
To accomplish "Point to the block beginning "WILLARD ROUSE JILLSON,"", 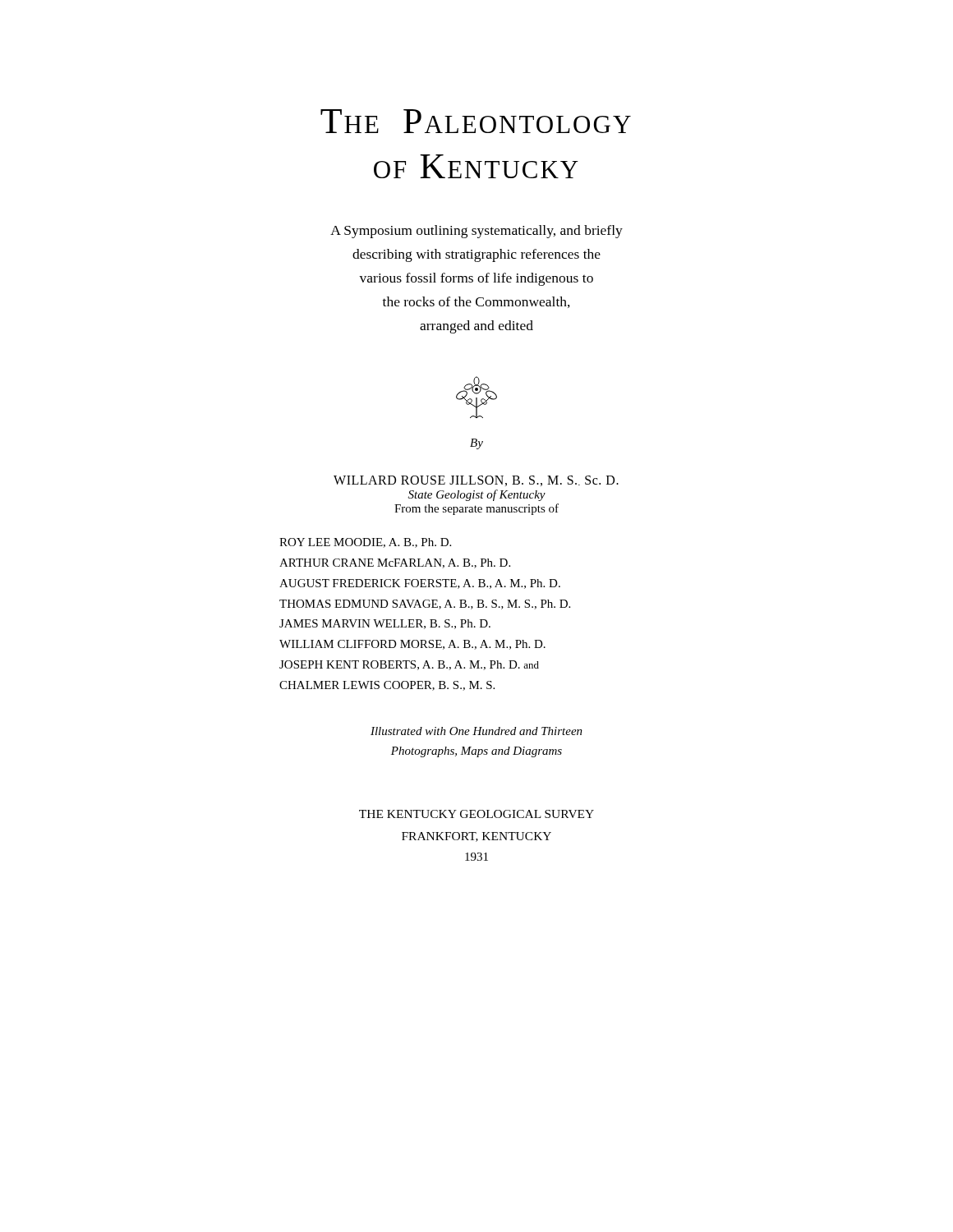I will pyautogui.click(x=476, y=495).
